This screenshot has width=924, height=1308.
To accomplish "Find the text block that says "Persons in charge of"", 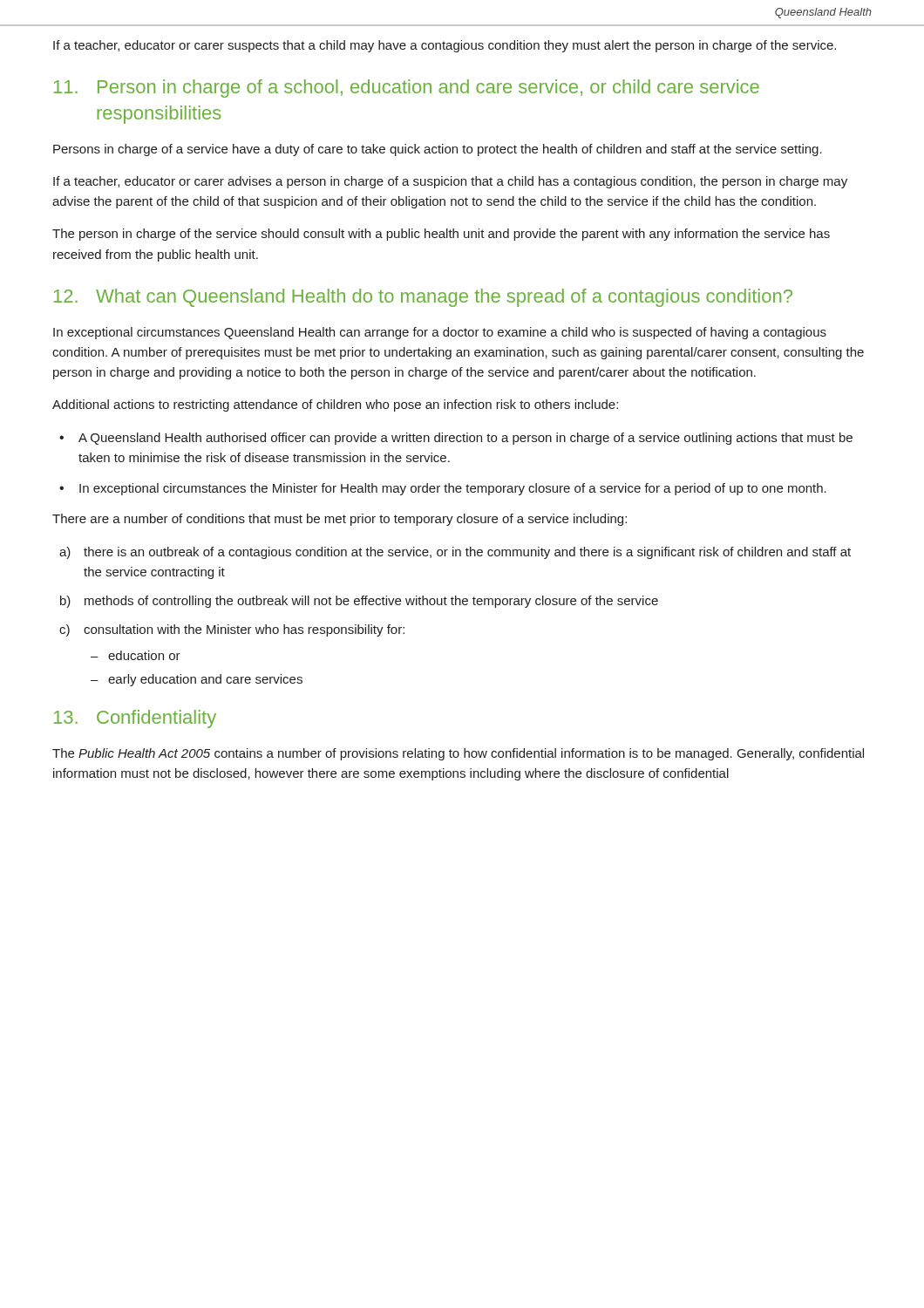I will point(437,148).
